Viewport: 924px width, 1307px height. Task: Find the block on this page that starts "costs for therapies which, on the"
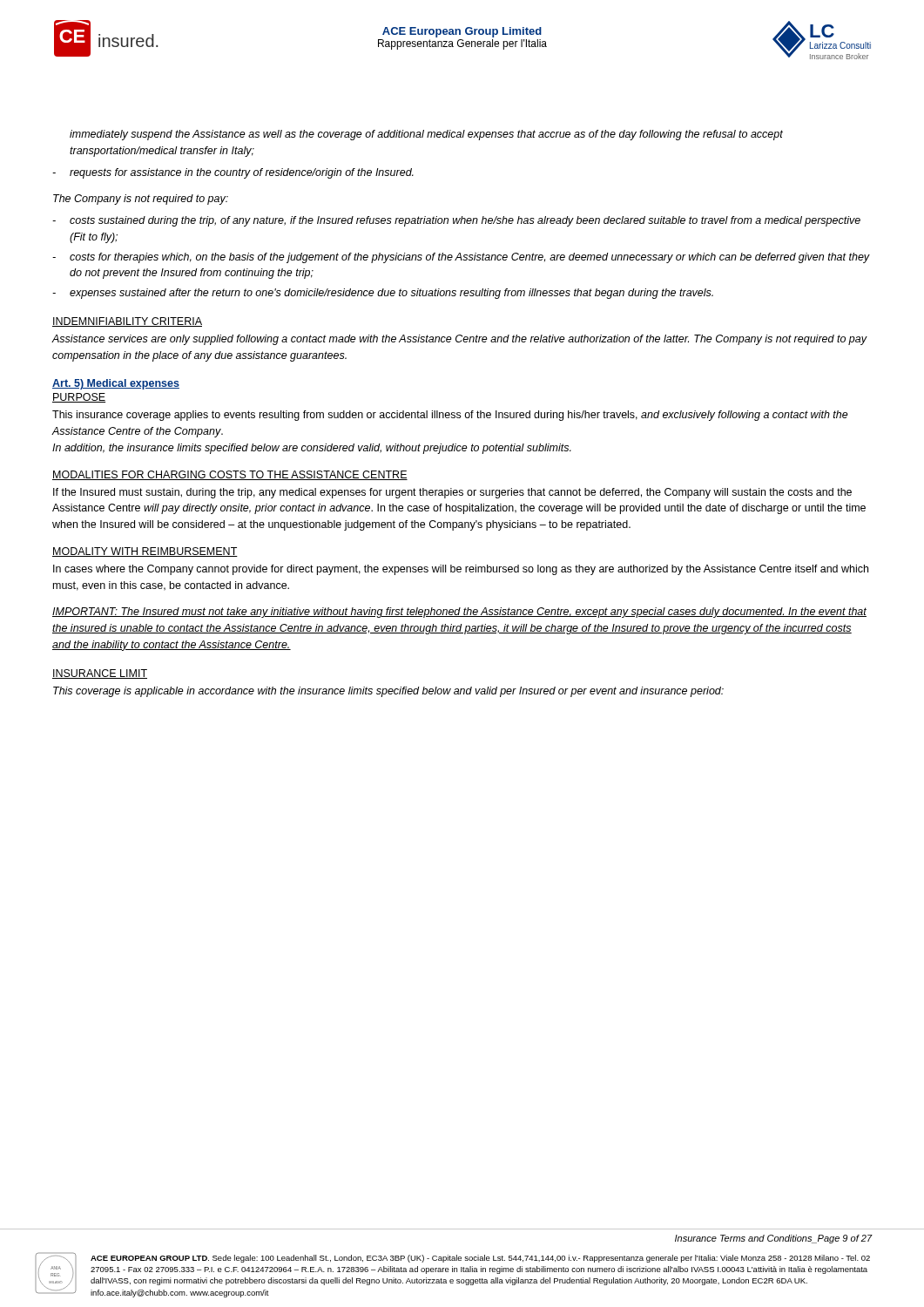469,265
